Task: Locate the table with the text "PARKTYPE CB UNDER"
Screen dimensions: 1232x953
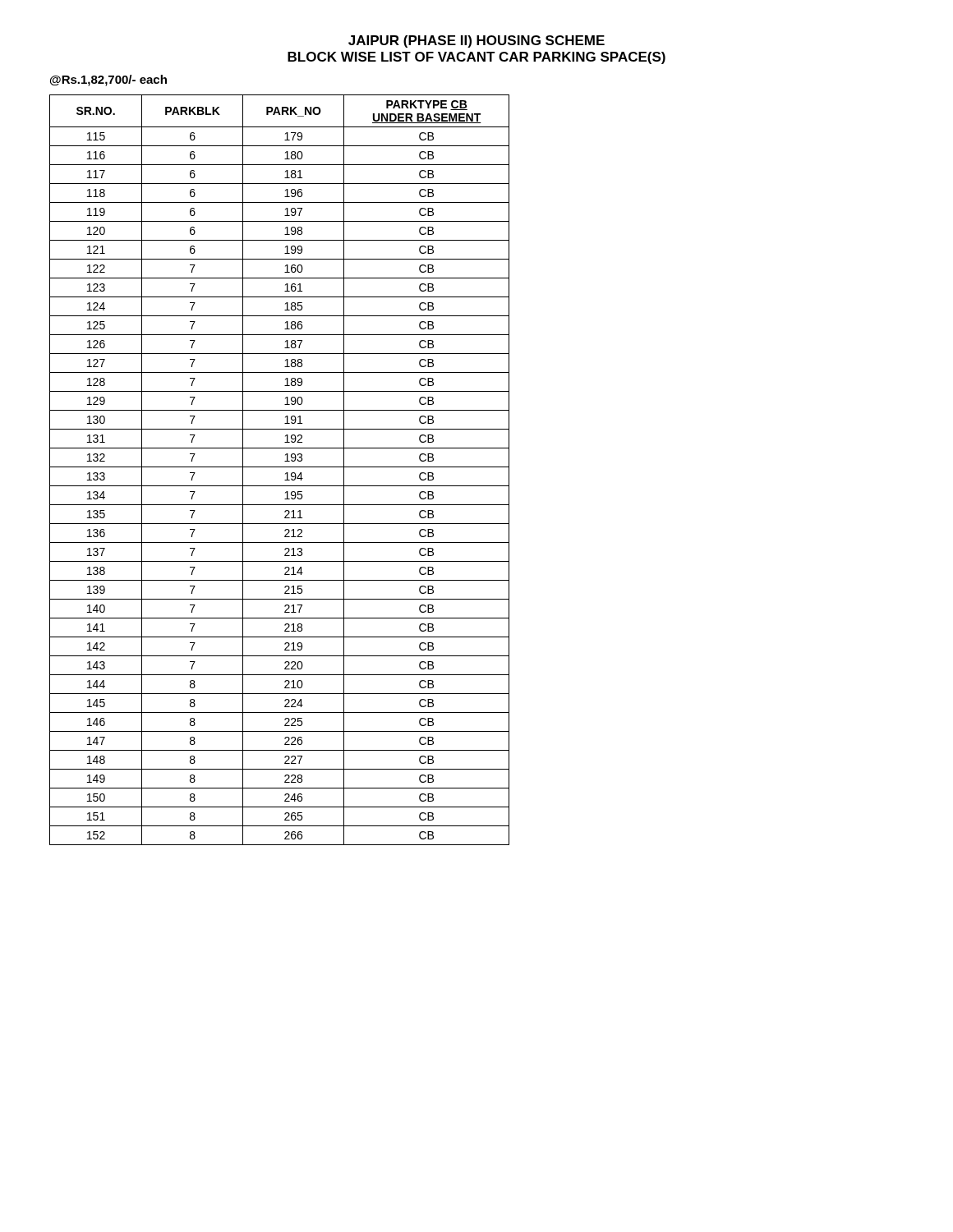Action: coord(476,470)
